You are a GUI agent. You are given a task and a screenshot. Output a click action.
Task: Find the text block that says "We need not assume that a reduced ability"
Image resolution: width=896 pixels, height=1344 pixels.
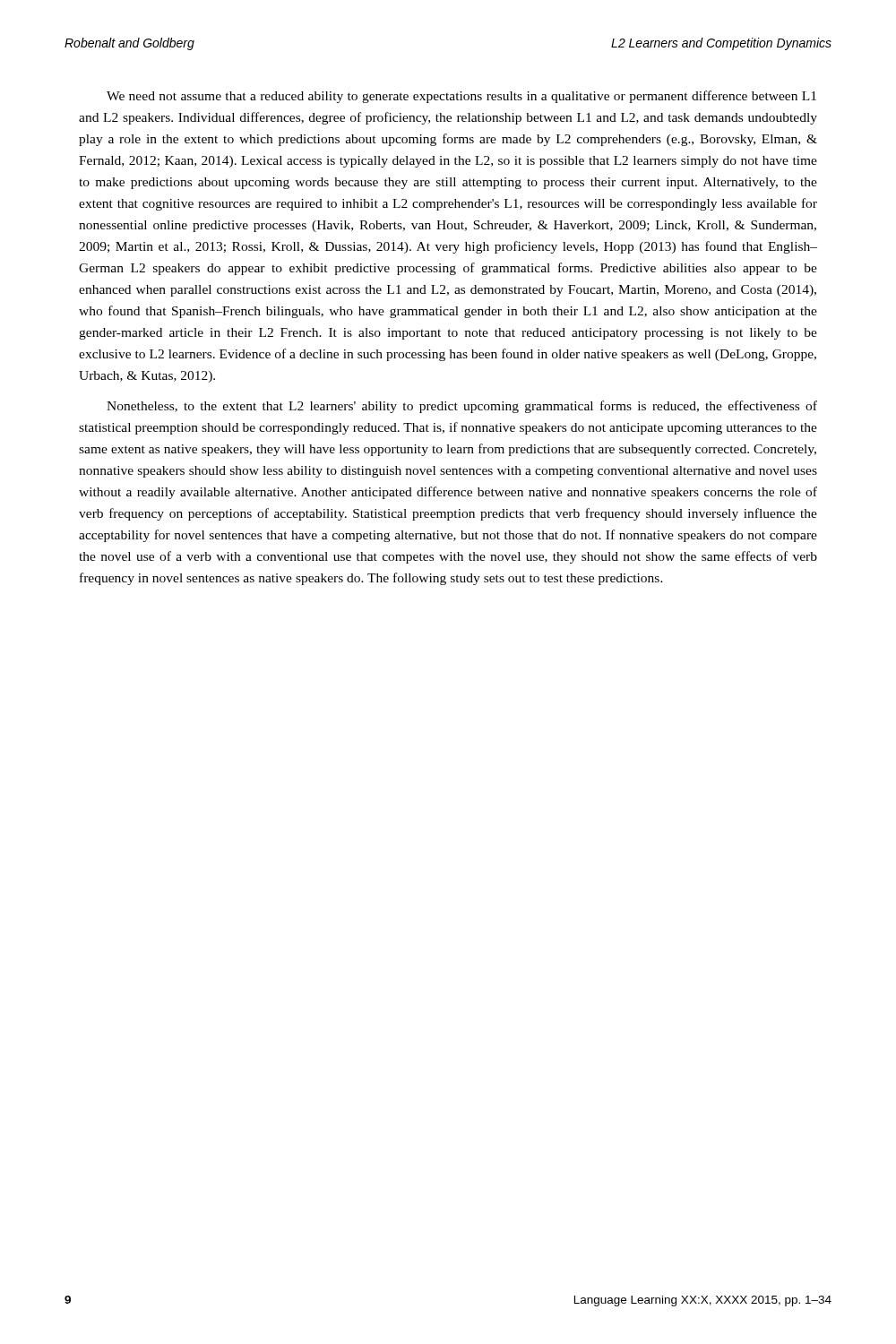click(x=448, y=236)
